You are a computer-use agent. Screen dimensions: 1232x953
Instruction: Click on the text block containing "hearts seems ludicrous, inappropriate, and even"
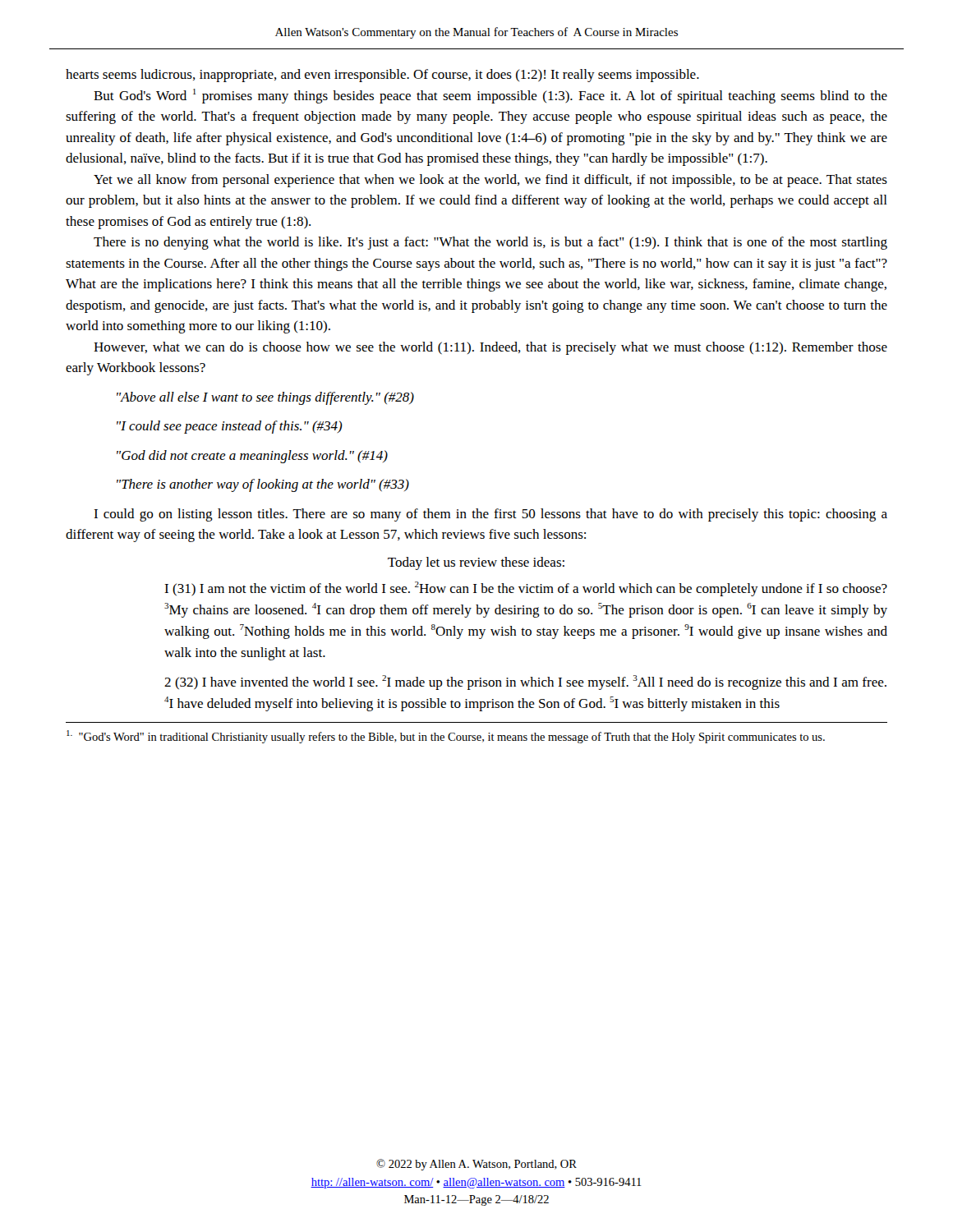(x=476, y=74)
